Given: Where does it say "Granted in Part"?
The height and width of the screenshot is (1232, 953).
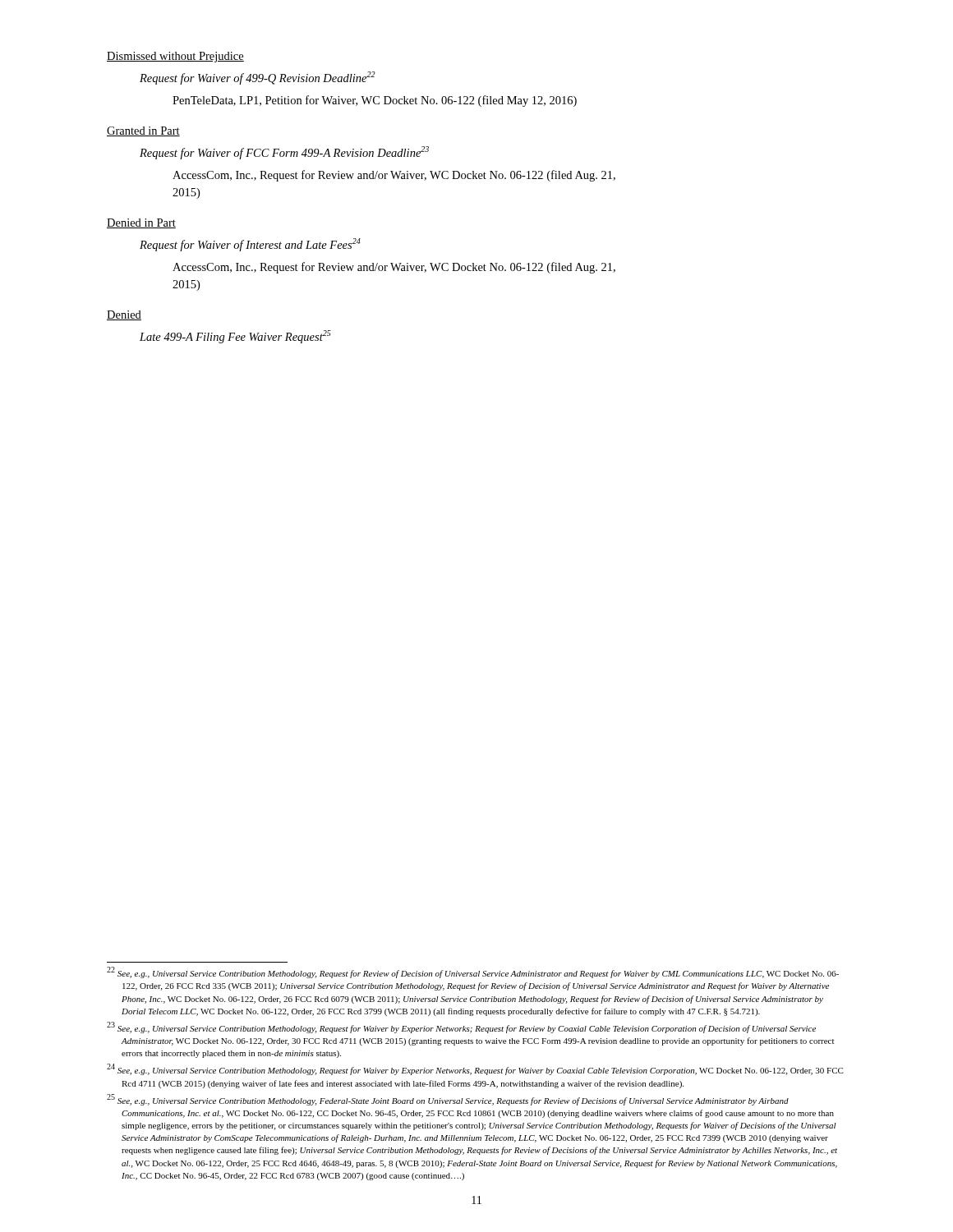Looking at the screenshot, I should (143, 131).
